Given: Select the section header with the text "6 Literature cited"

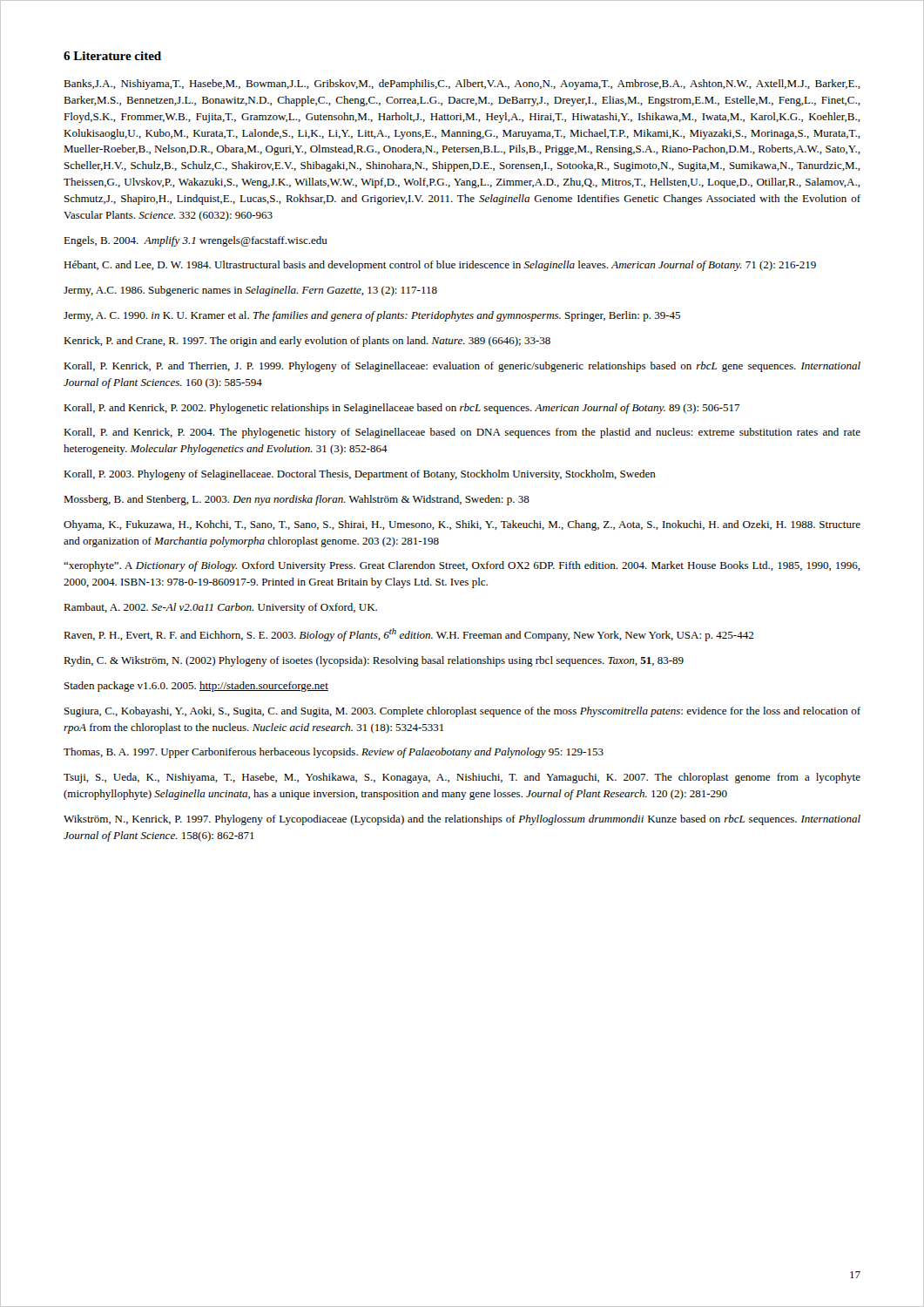Looking at the screenshot, I should click(112, 56).
